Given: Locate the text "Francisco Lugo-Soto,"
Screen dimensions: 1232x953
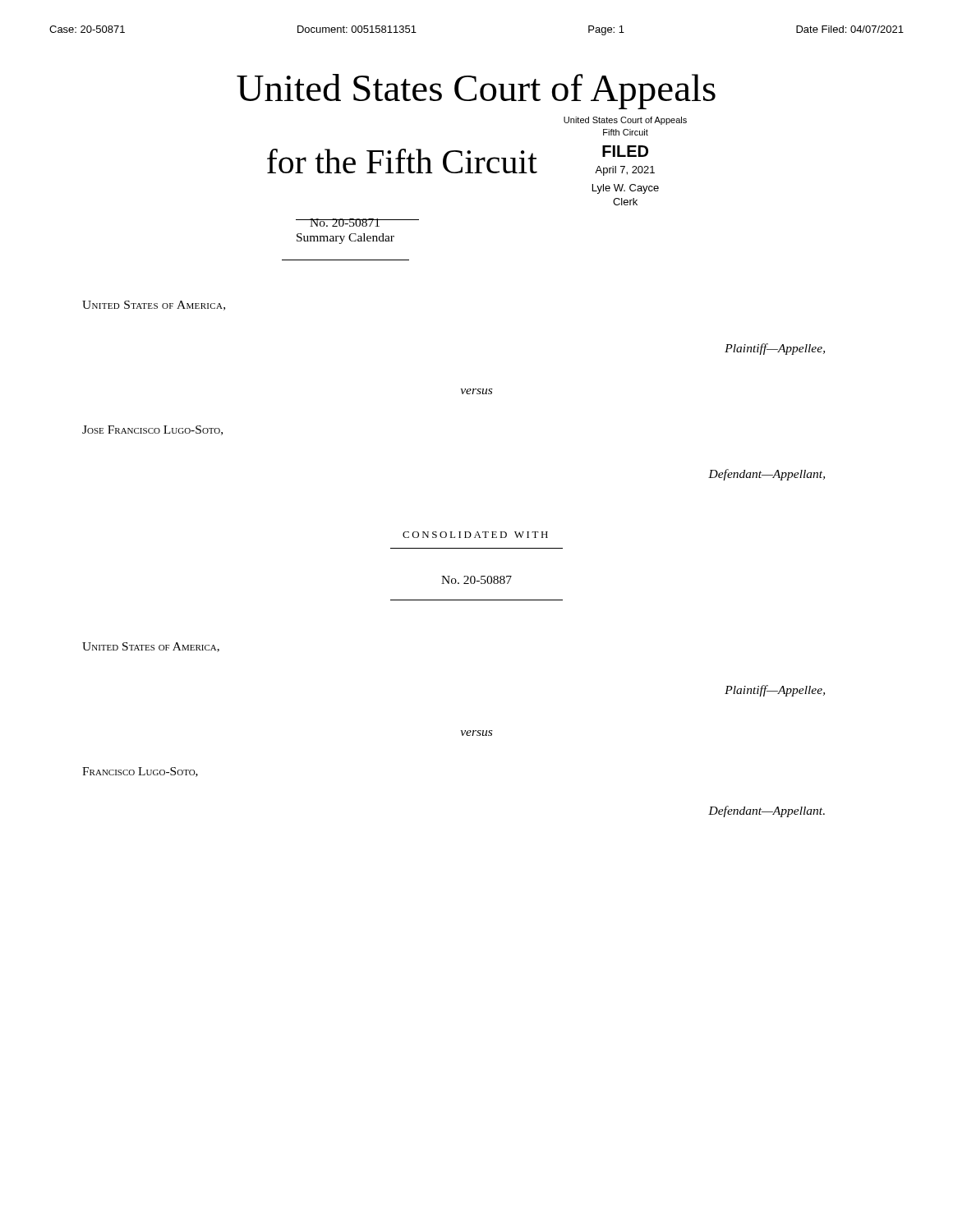Looking at the screenshot, I should coord(140,771).
